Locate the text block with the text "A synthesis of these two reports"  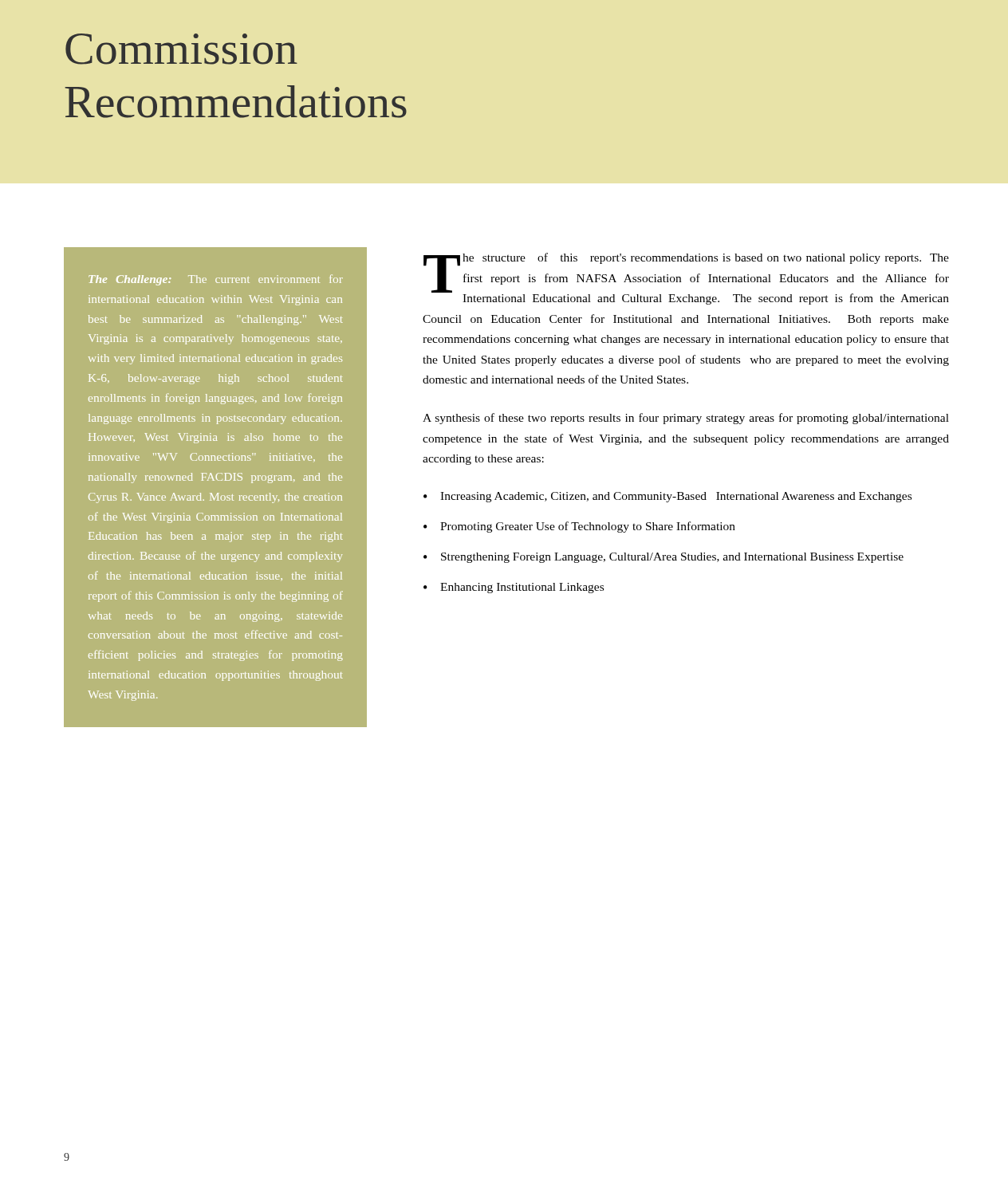tap(686, 438)
